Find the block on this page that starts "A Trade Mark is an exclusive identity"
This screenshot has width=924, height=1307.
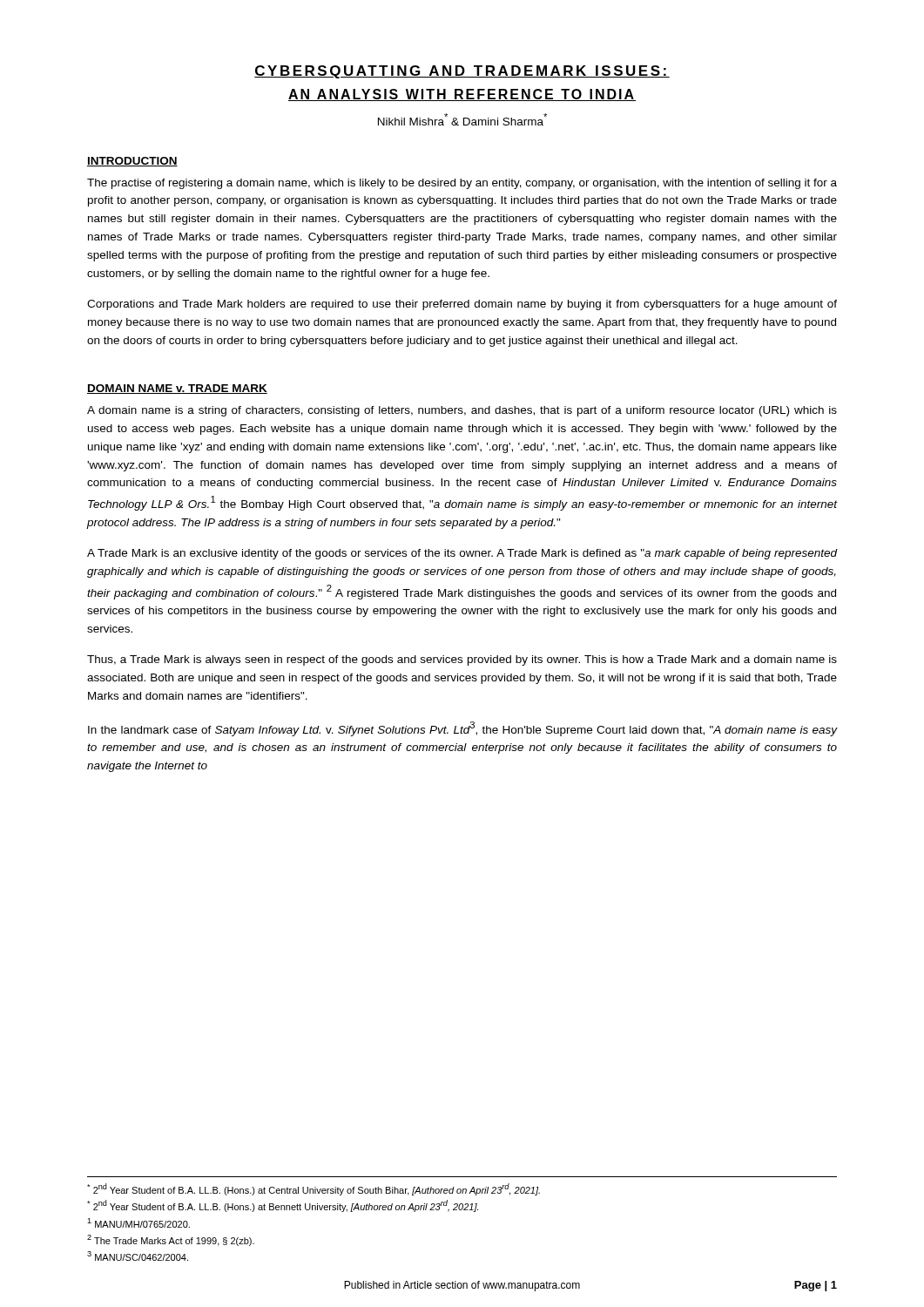[462, 591]
